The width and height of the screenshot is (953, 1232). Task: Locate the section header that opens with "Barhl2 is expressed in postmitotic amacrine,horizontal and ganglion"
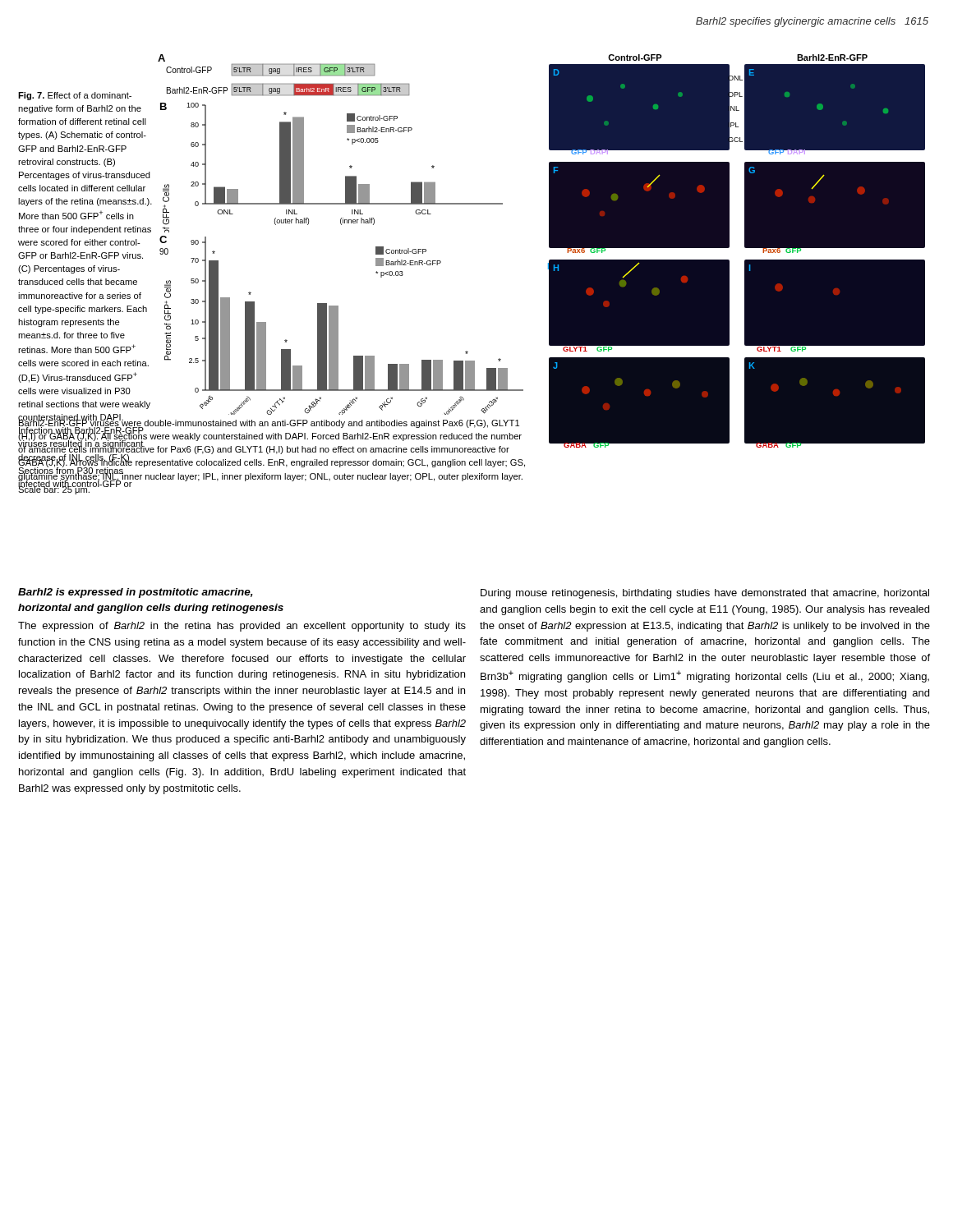pos(151,599)
